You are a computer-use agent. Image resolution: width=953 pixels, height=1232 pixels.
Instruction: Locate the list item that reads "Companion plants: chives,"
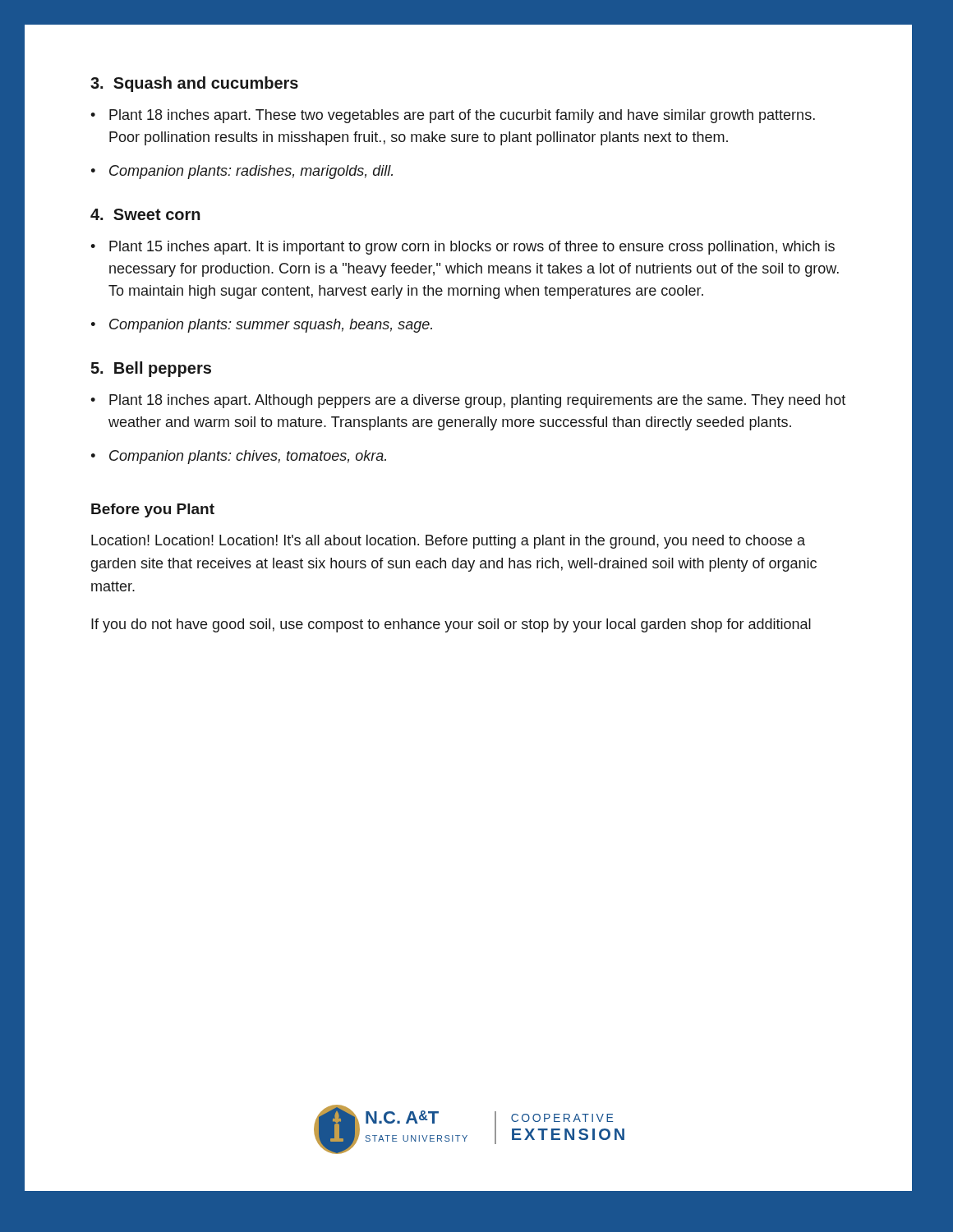[248, 456]
